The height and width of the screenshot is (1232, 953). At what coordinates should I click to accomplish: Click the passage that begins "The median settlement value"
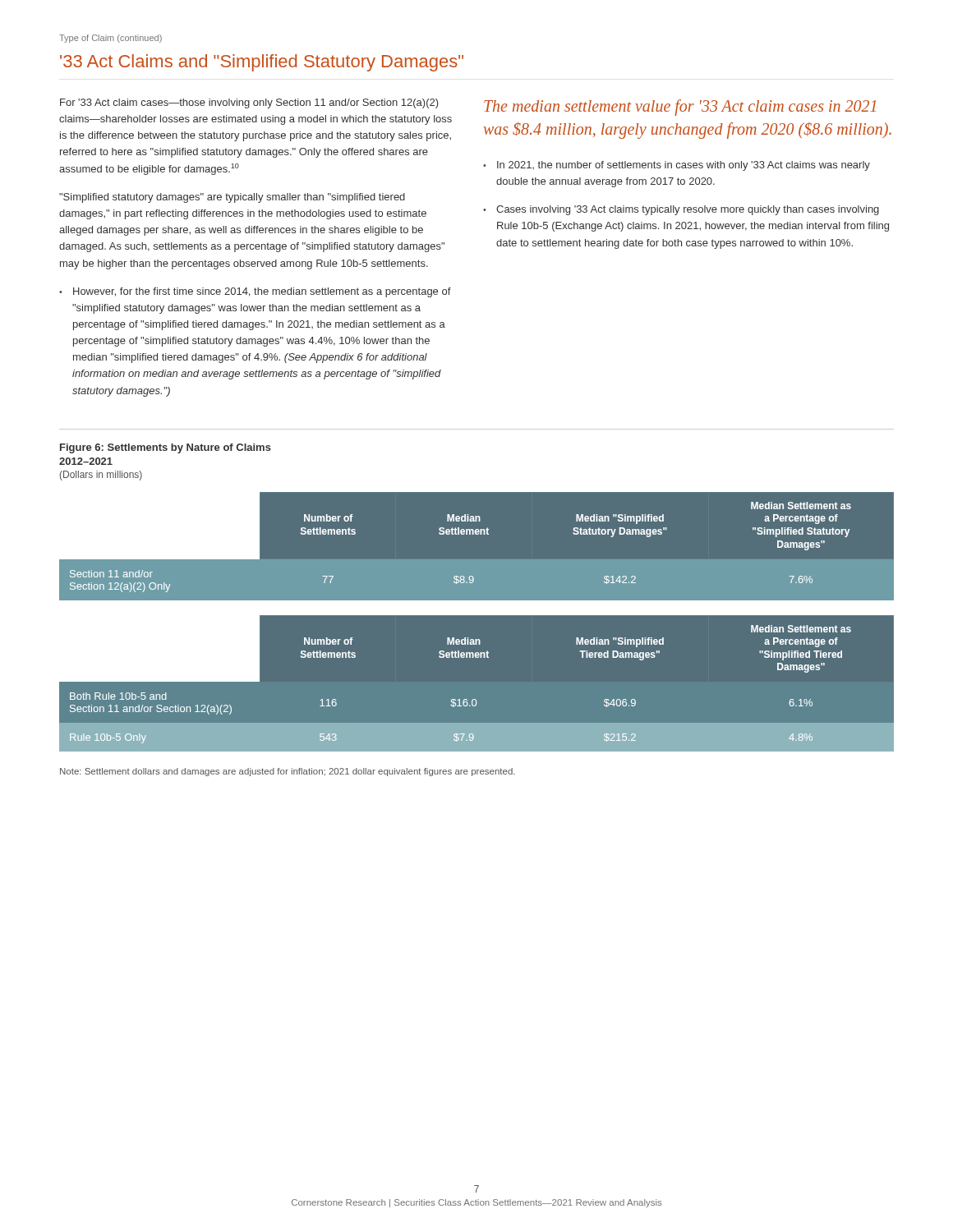(x=688, y=117)
